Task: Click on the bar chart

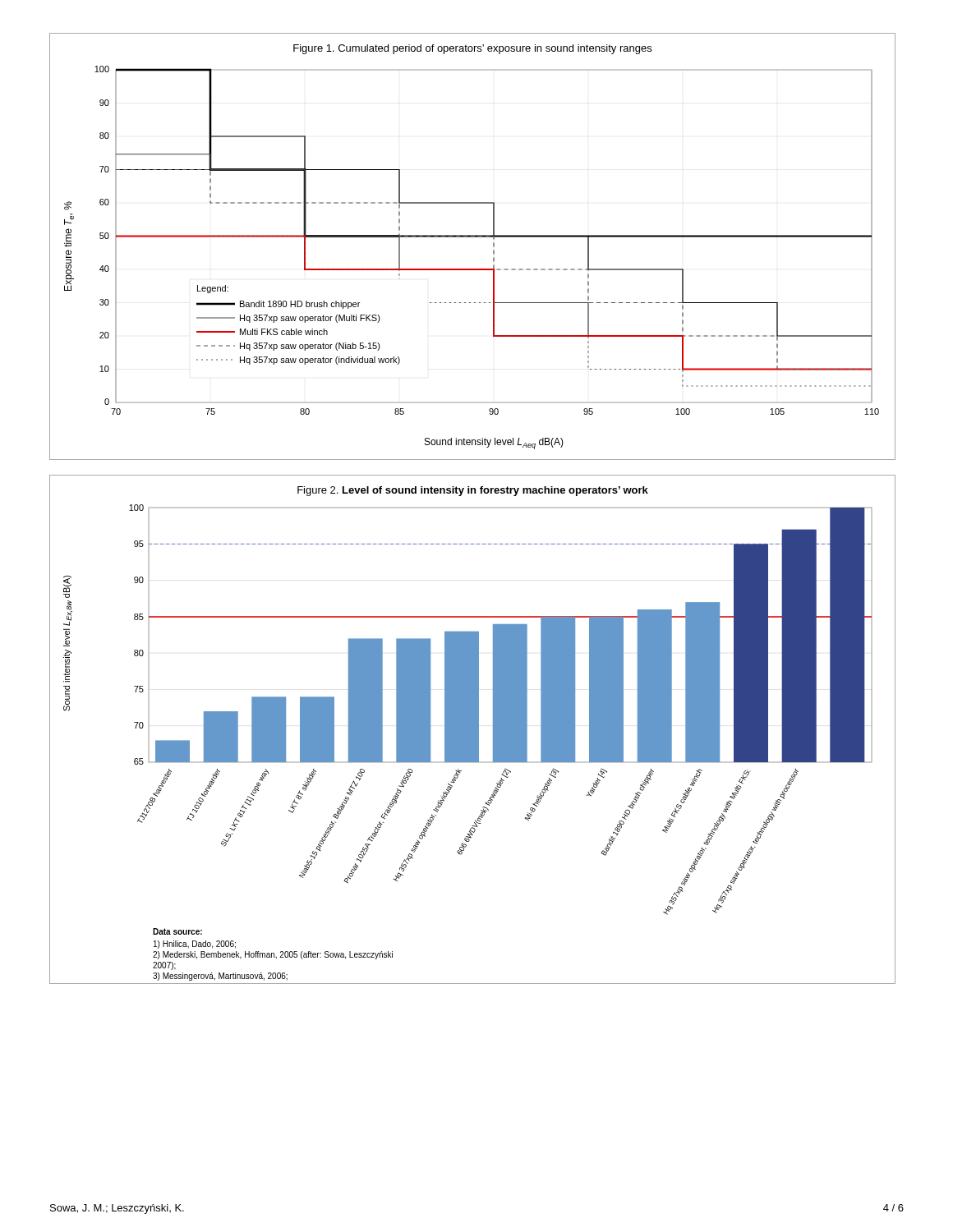Action: (472, 729)
